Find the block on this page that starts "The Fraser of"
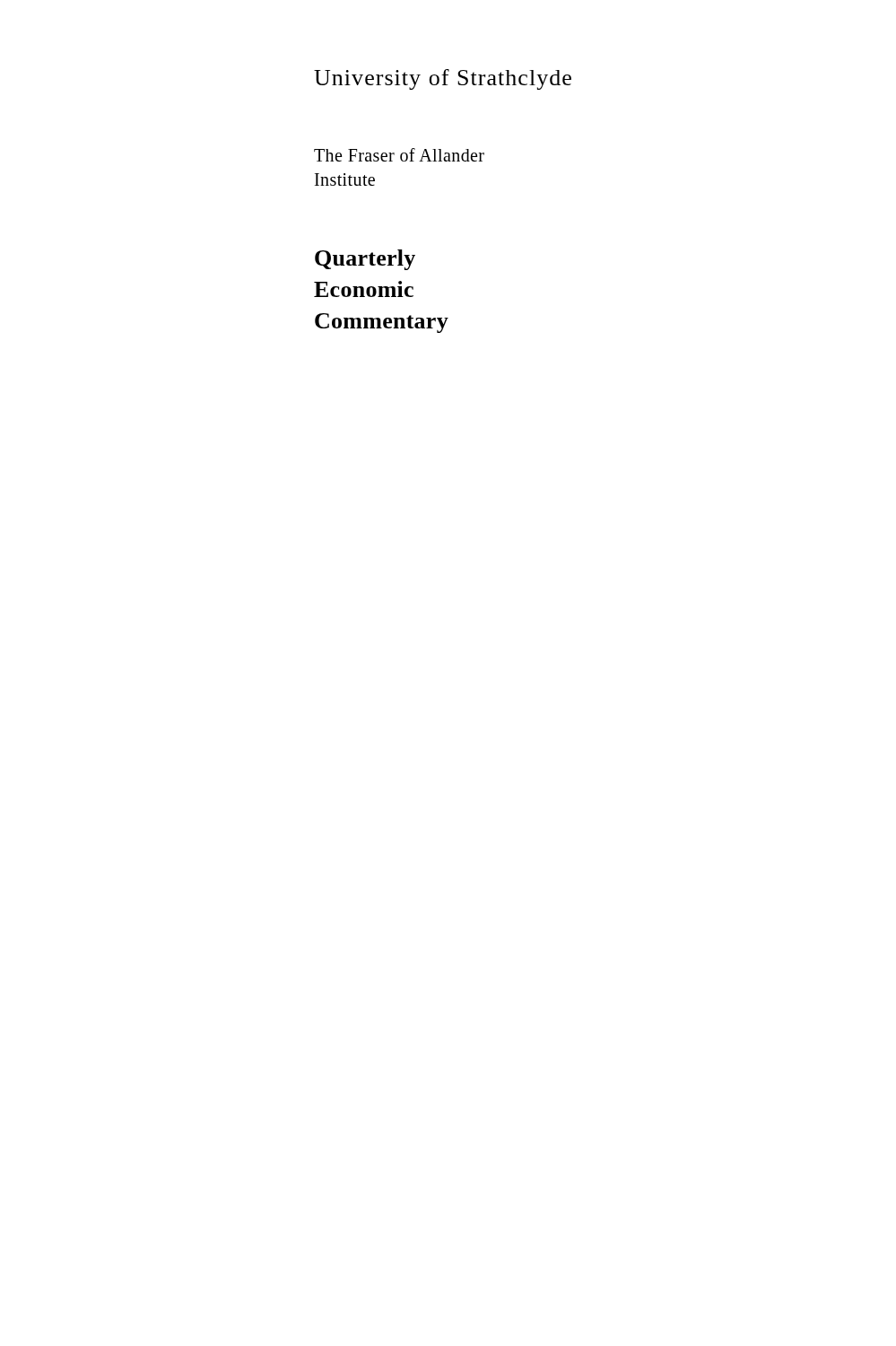Screen dimensions: 1346x896 click(399, 167)
